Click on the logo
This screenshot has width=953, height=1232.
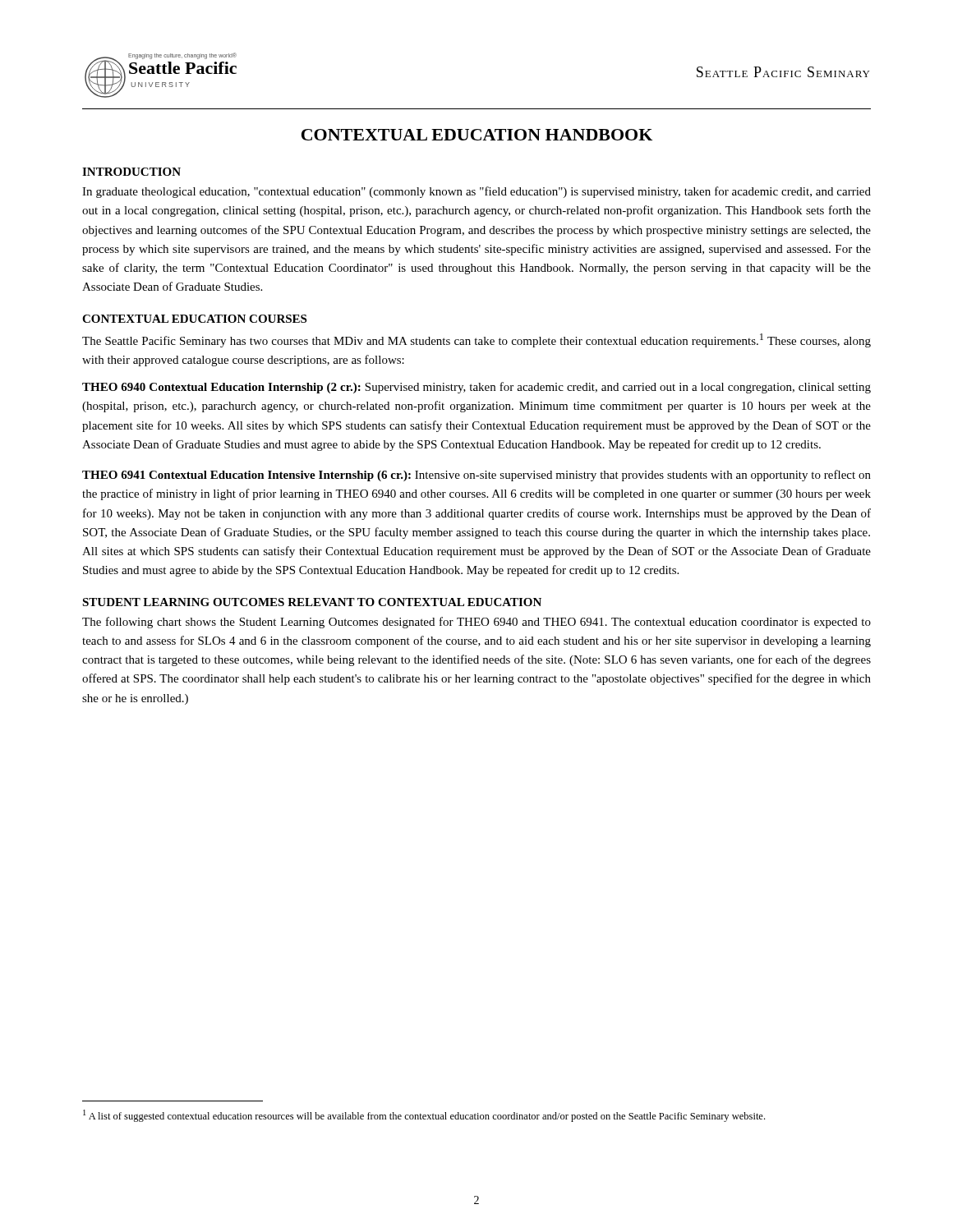162,75
